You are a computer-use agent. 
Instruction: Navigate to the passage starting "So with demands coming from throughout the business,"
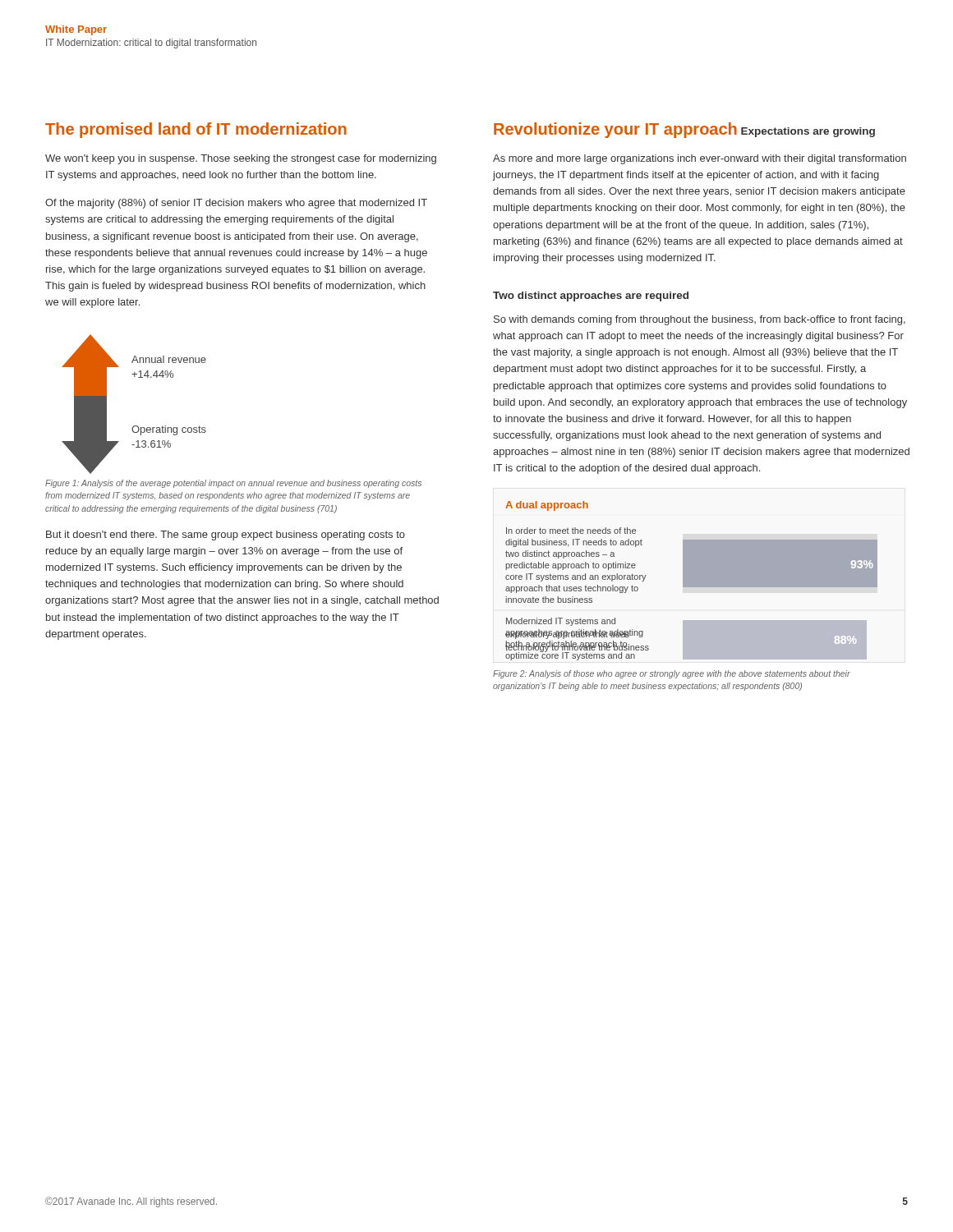(702, 394)
